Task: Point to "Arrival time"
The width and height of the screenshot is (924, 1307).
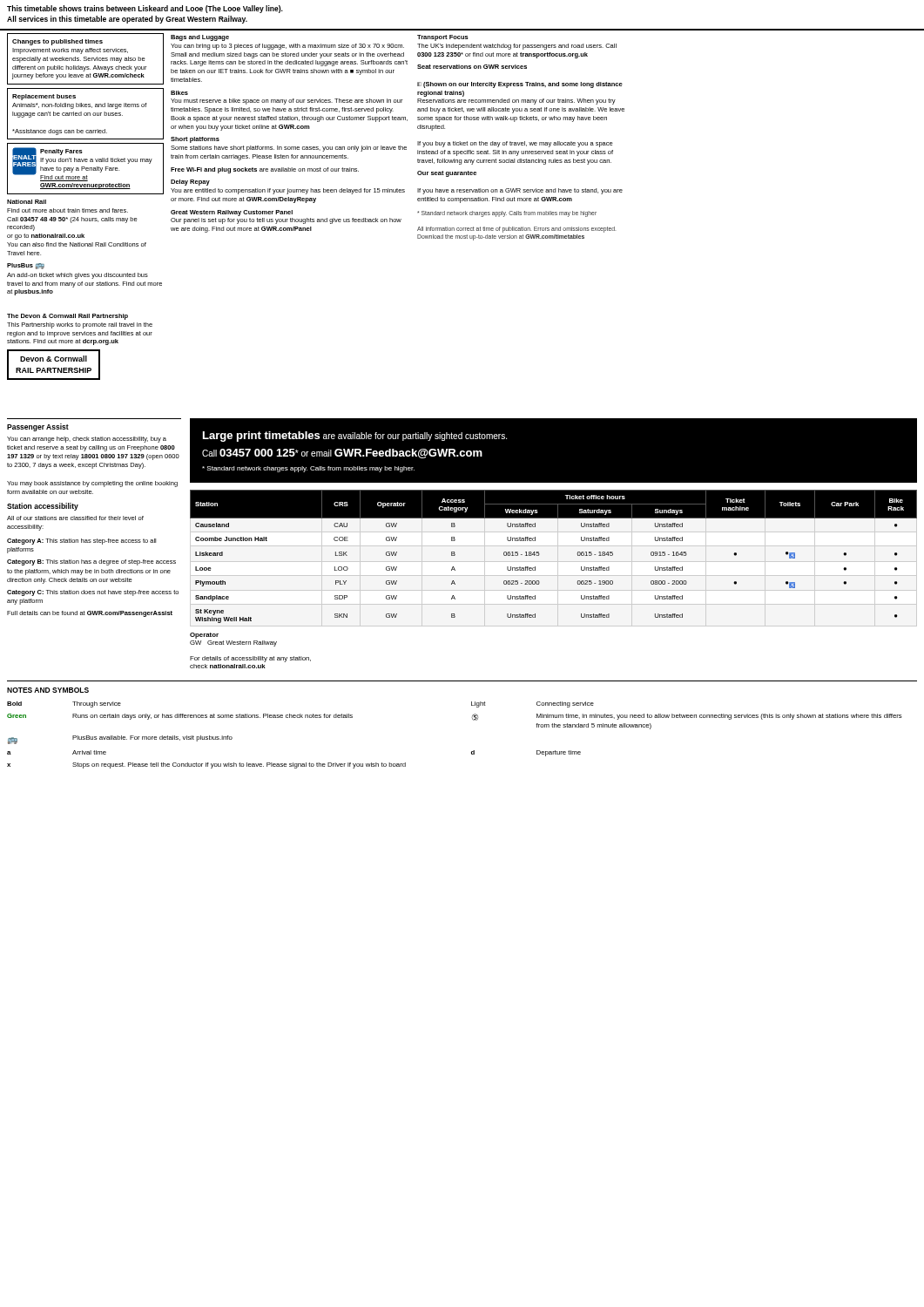Action: (x=89, y=753)
